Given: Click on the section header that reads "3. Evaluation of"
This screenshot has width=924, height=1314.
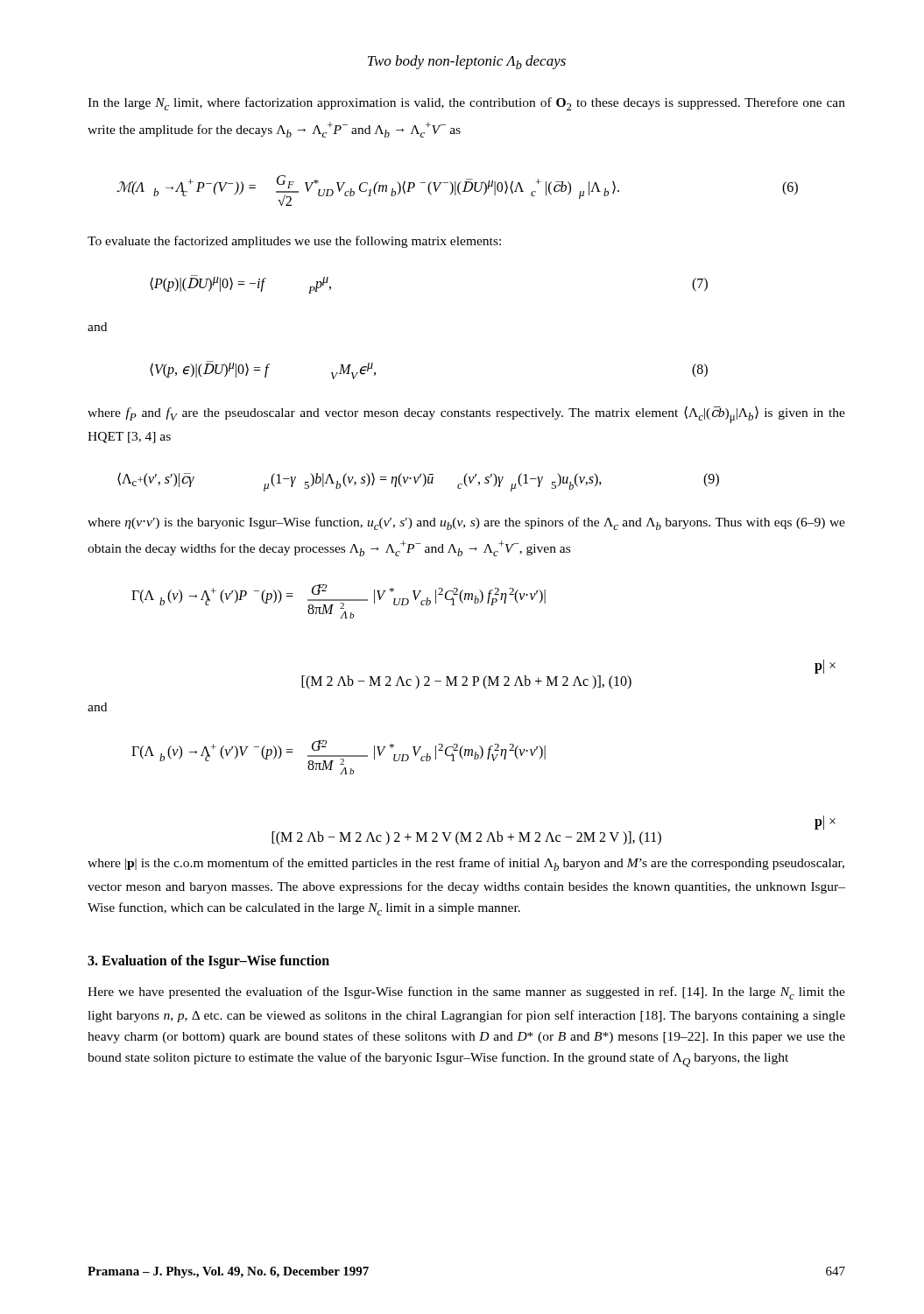Looking at the screenshot, I should 209,960.
